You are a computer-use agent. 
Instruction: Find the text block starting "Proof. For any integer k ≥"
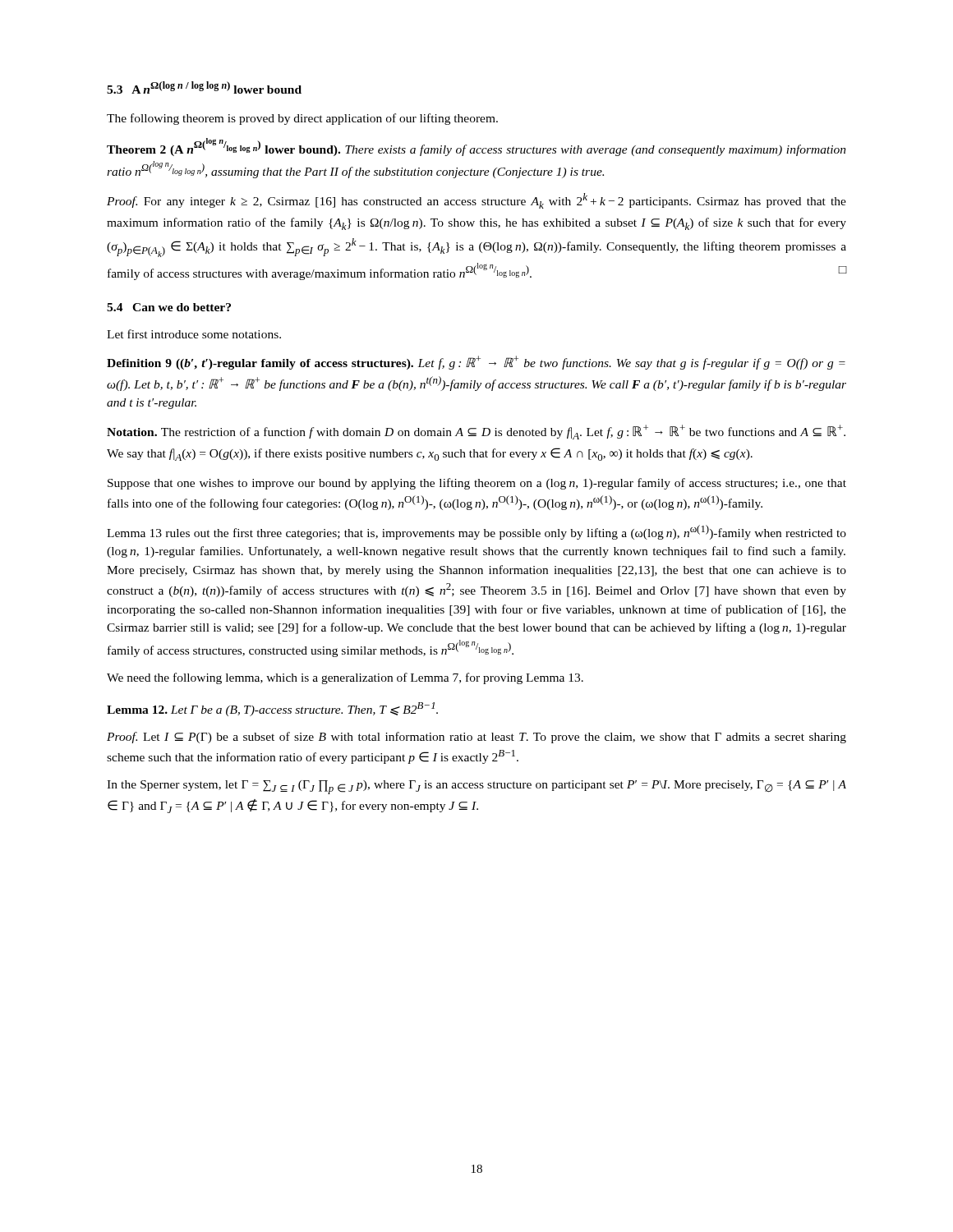coord(476,236)
